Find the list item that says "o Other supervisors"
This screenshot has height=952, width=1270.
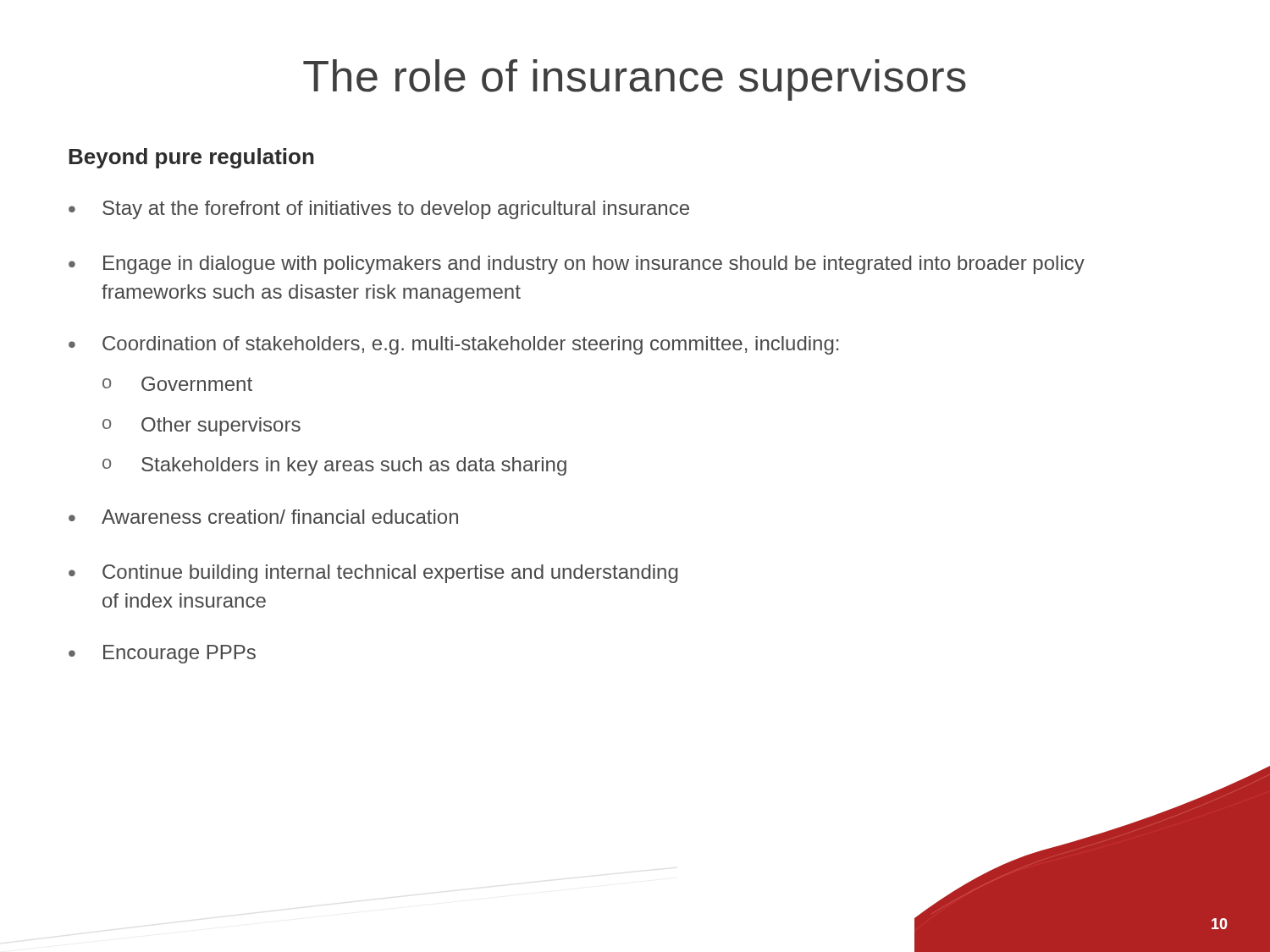(202, 426)
